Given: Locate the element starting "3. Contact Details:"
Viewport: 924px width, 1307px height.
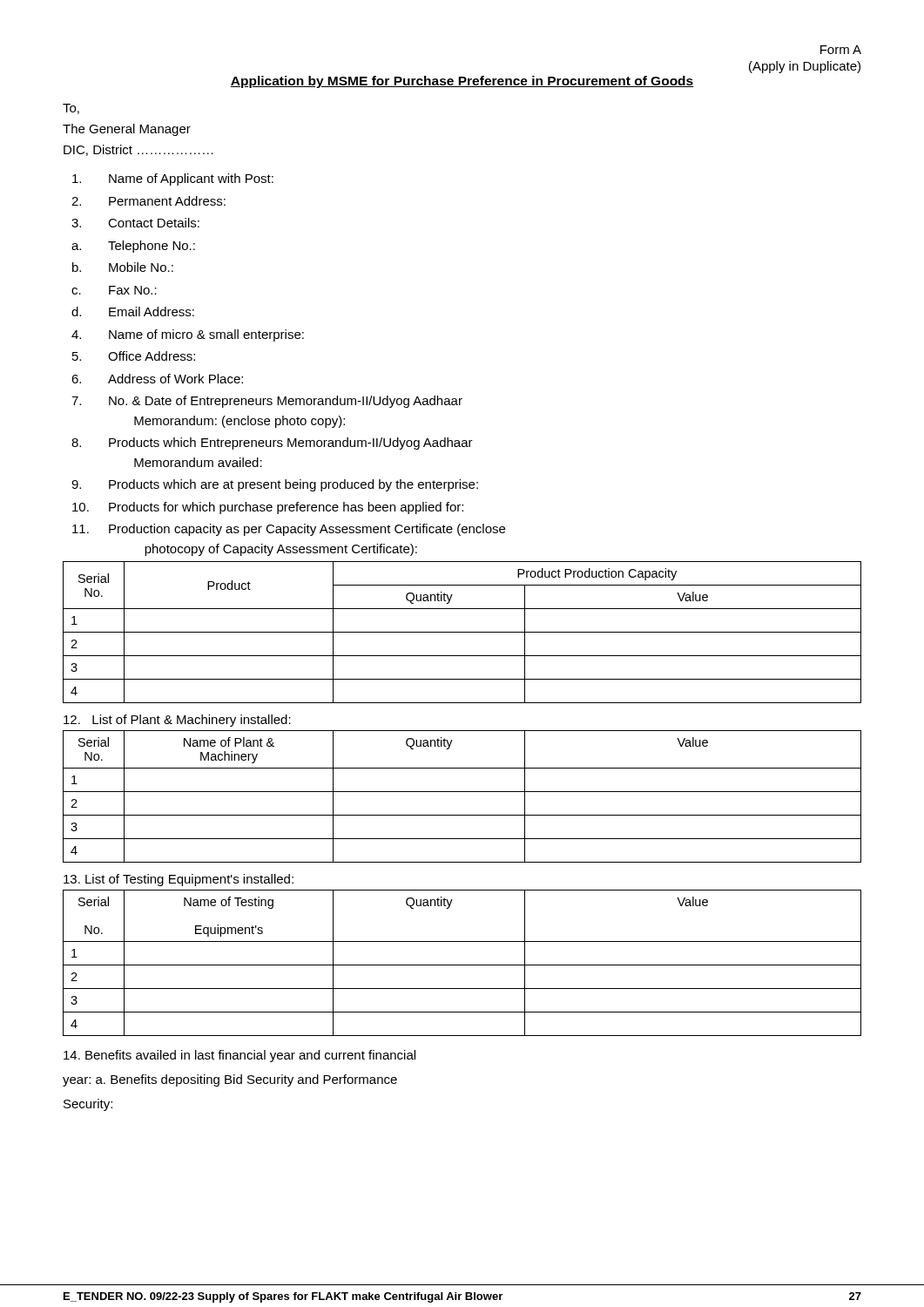Looking at the screenshot, I should coord(135,223).
